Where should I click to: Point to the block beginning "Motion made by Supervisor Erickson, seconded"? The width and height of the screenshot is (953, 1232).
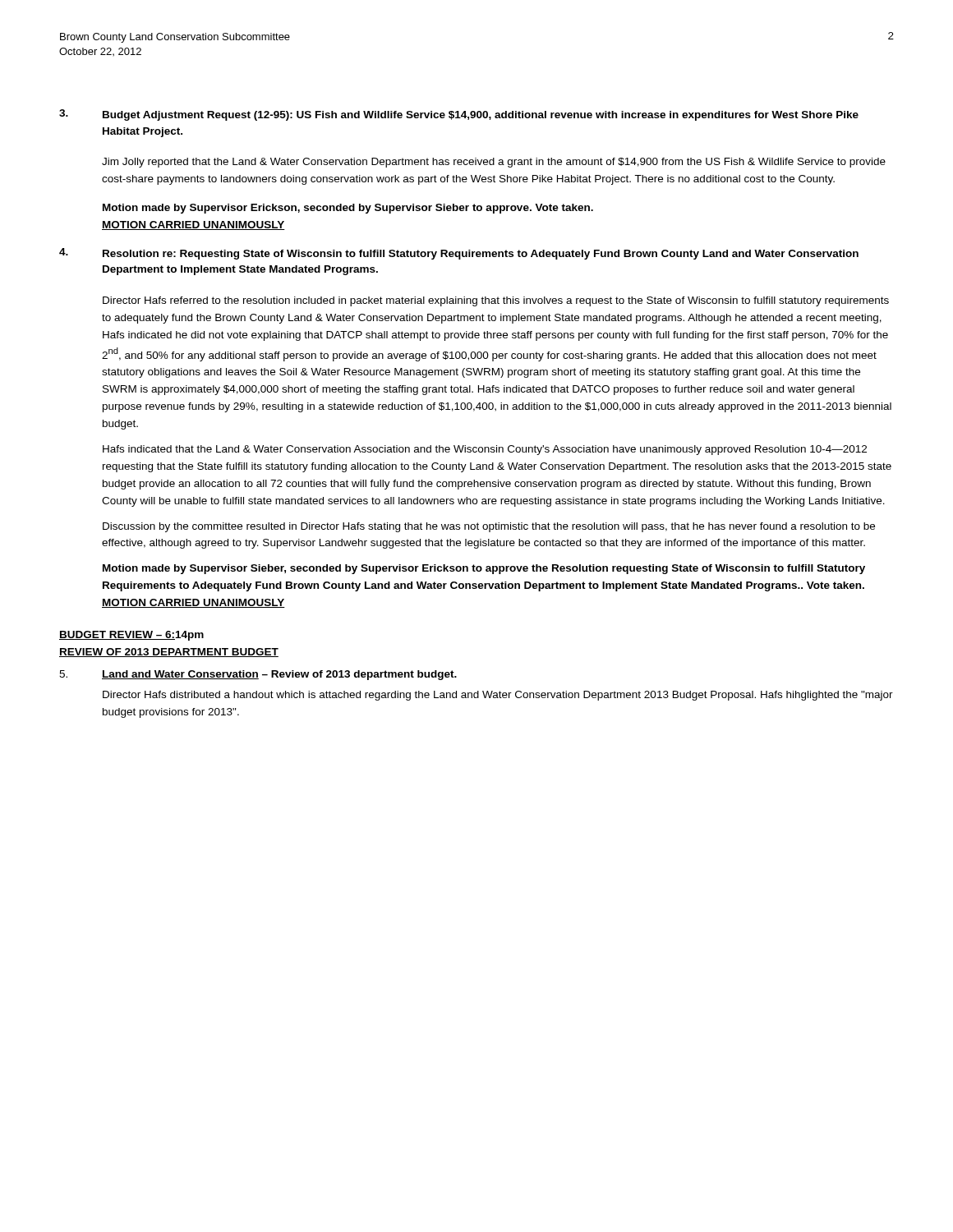348,216
